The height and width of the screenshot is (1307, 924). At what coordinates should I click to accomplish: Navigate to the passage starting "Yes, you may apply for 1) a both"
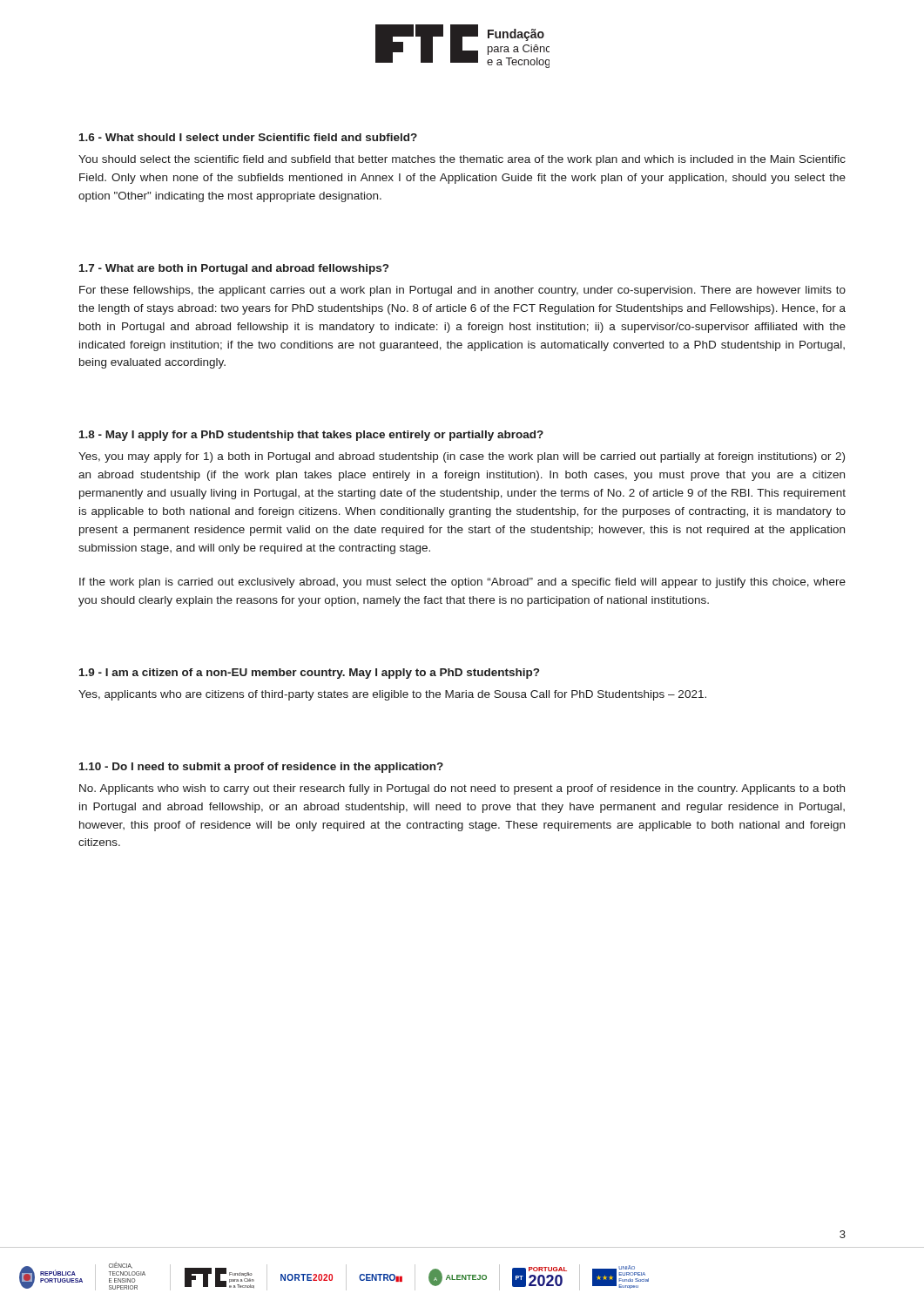[x=462, y=502]
